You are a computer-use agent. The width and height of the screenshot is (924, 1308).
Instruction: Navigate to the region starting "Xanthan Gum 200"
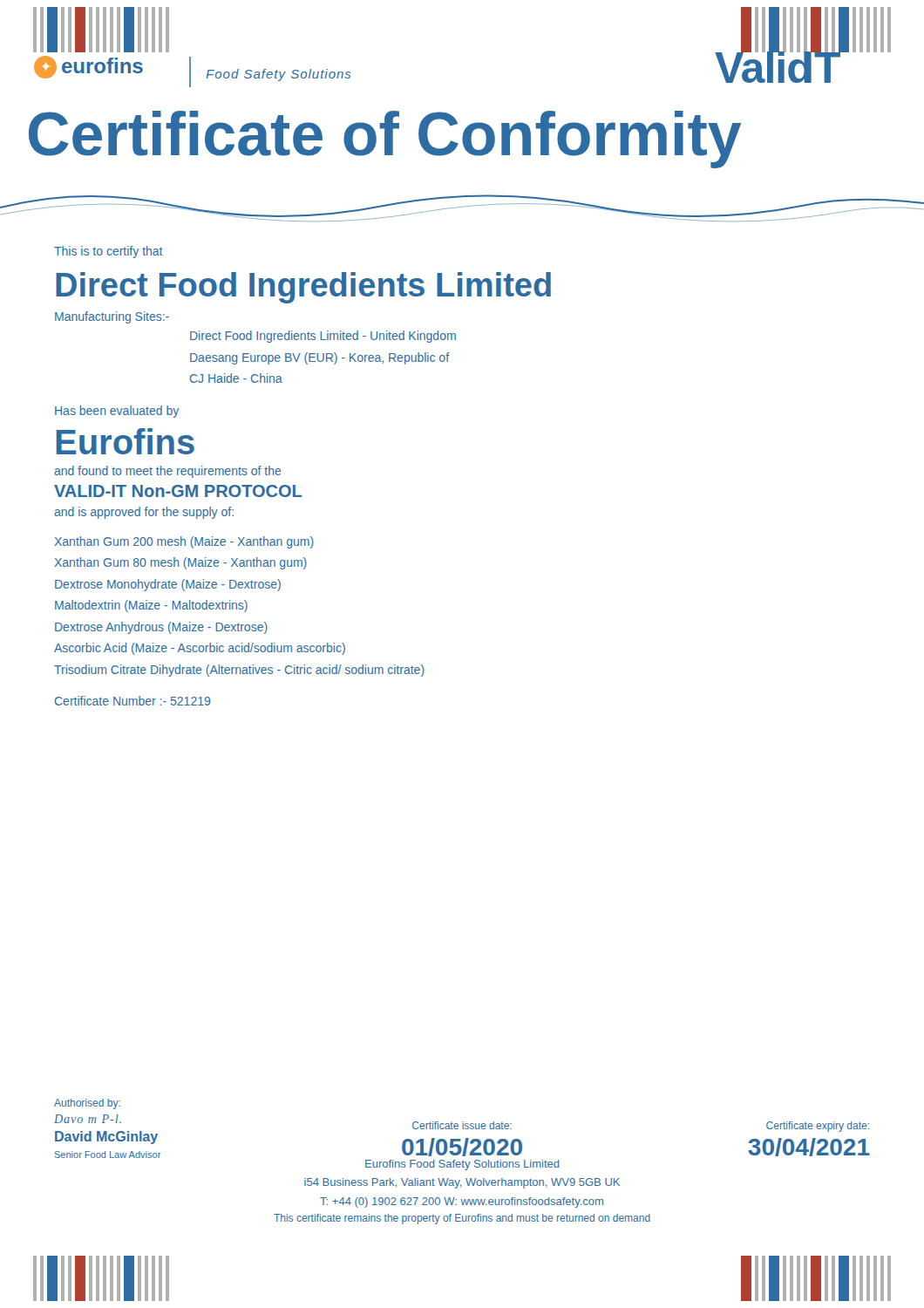point(184,541)
